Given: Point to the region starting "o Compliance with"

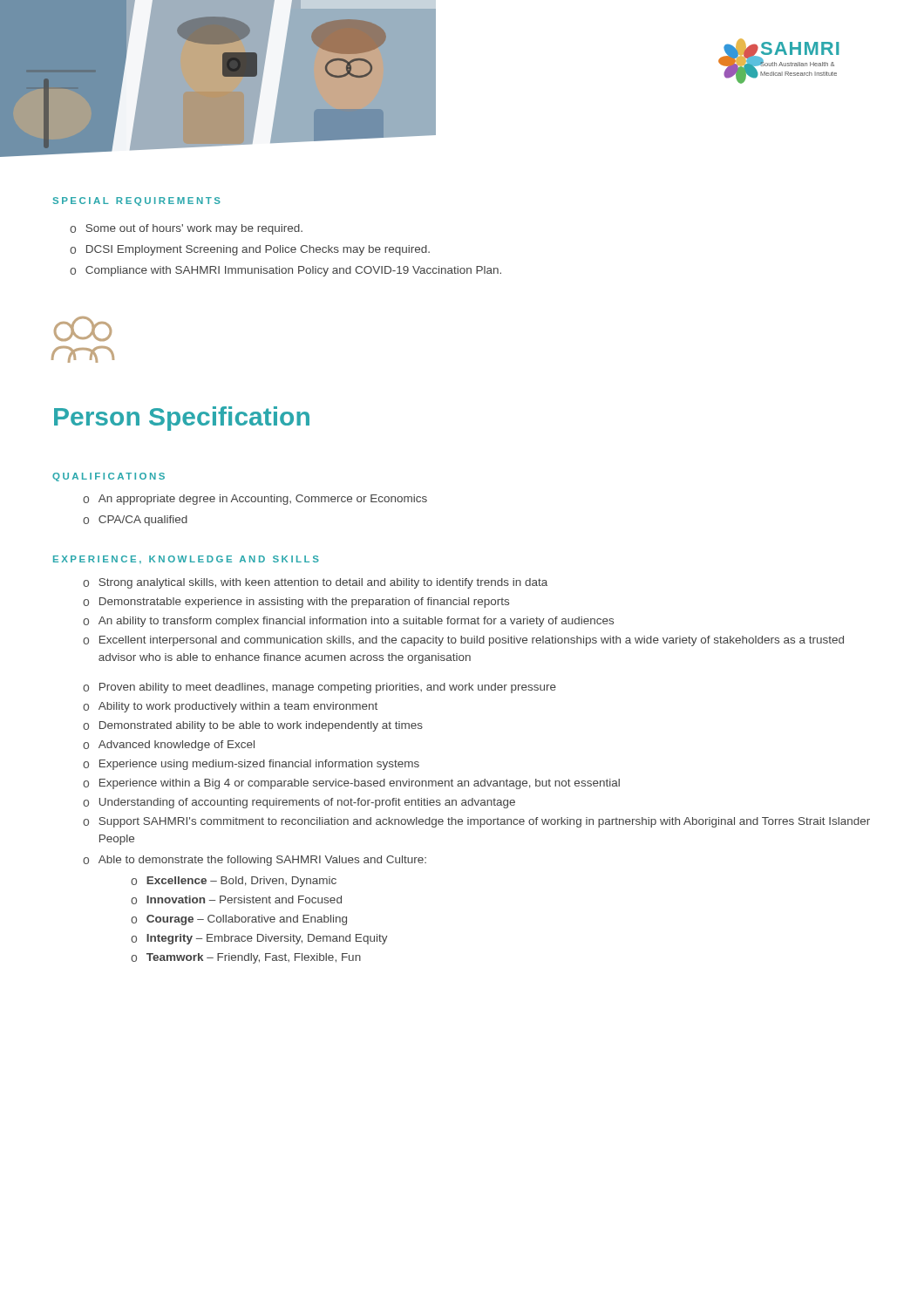Looking at the screenshot, I should pos(286,271).
